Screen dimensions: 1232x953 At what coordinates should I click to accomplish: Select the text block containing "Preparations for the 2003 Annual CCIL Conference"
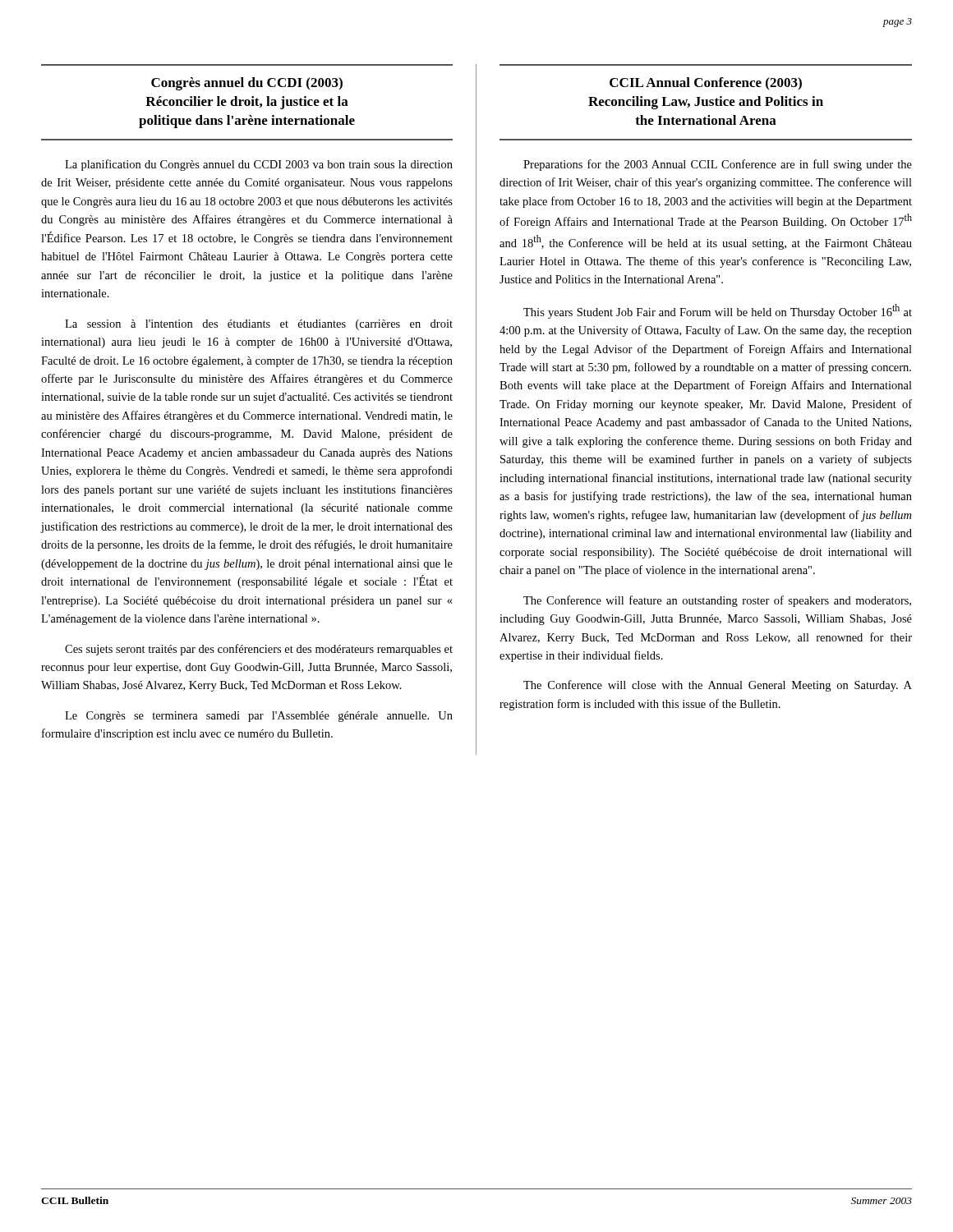706,222
